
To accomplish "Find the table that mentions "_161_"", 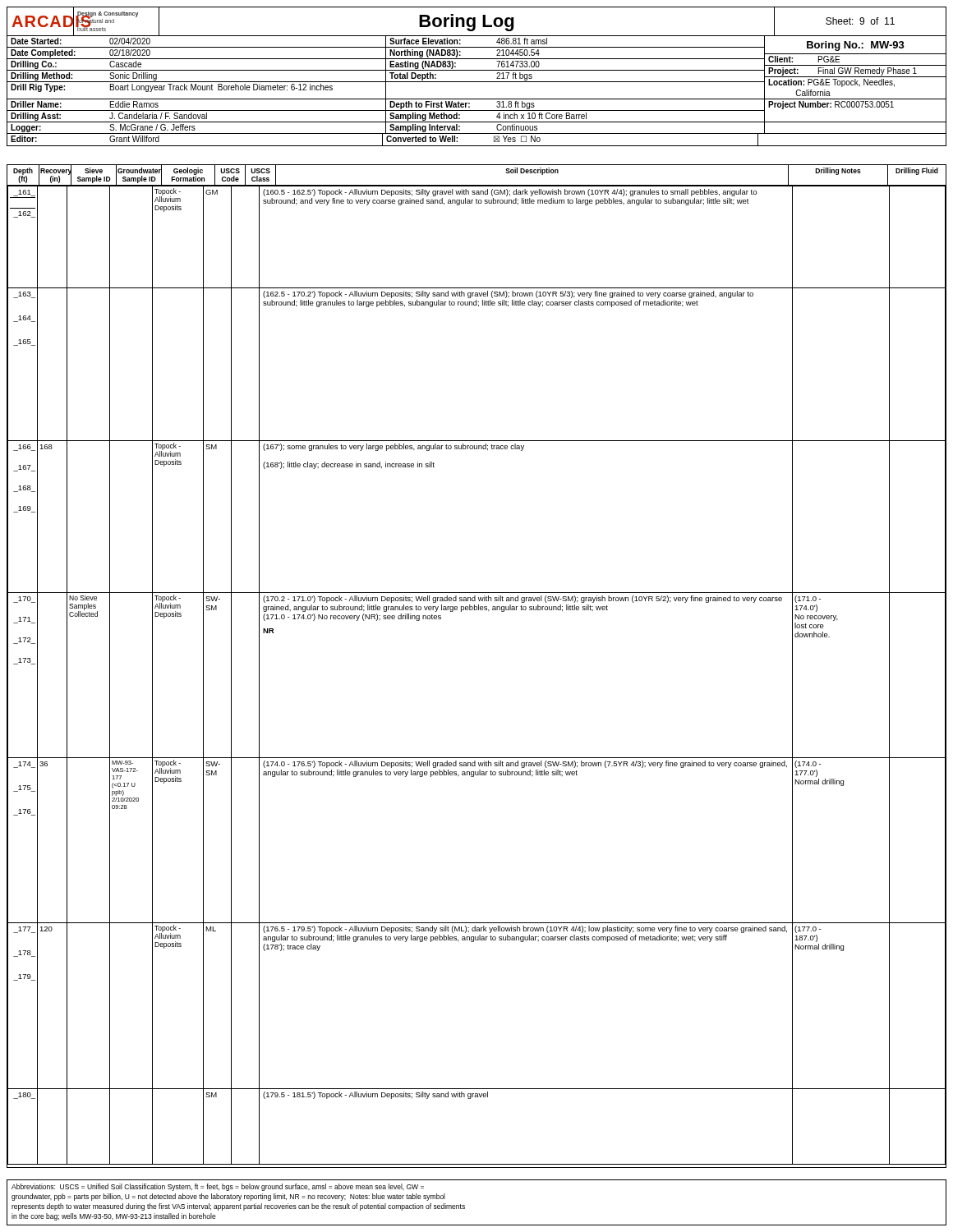I will (476, 666).
